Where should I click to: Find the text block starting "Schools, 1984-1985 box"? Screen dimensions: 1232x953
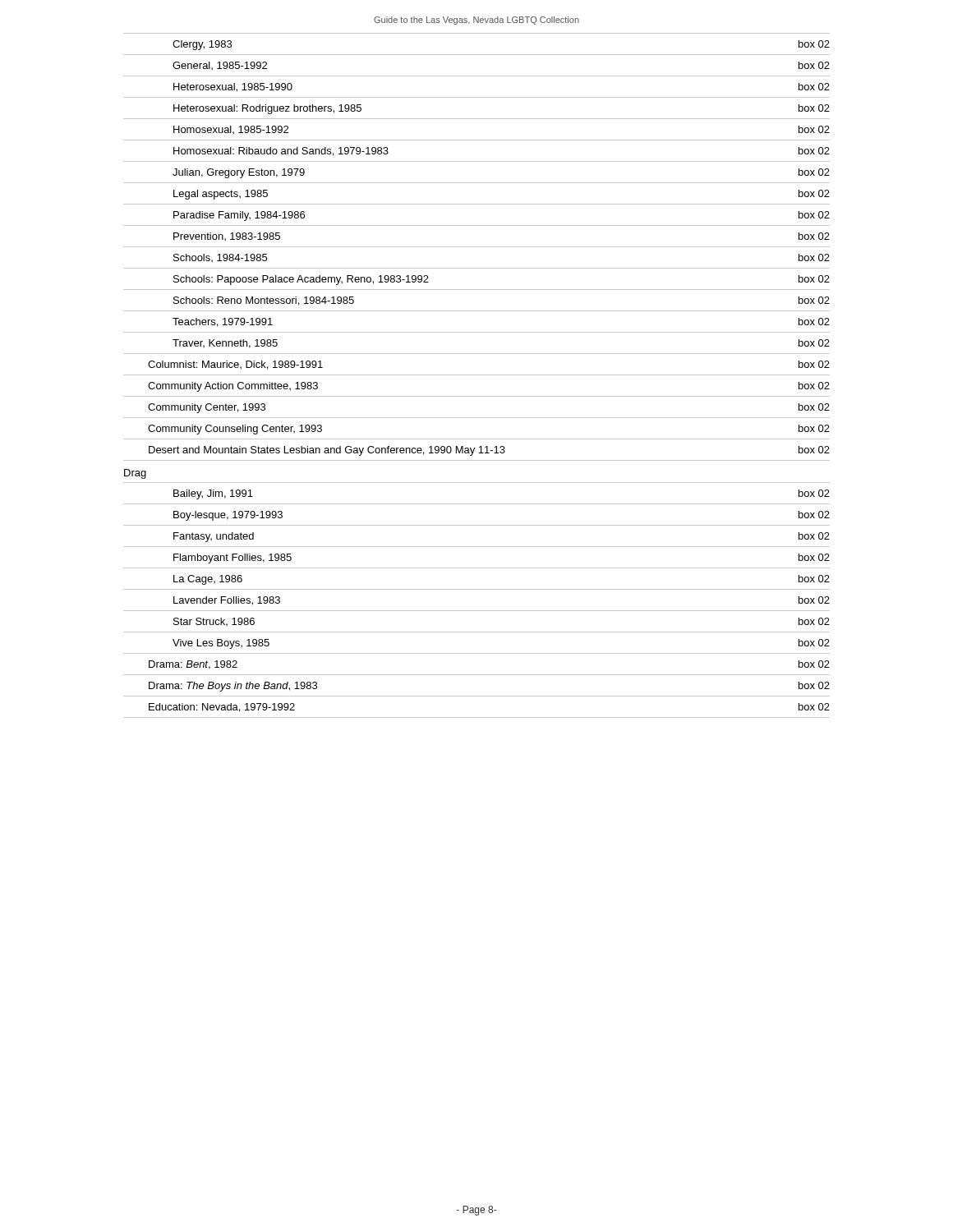pyautogui.click(x=476, y=257)
